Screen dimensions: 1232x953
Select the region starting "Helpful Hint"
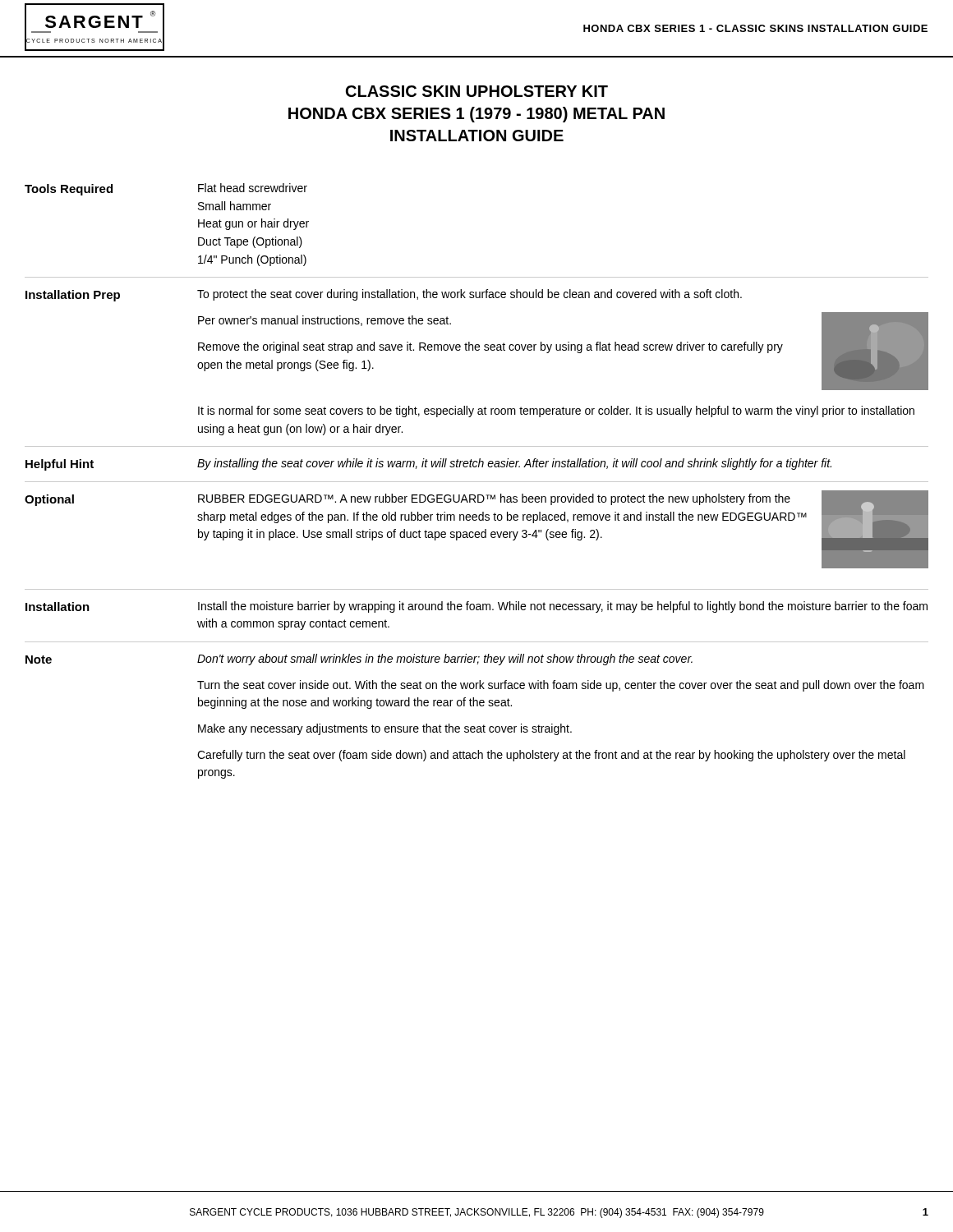point(59,464)
